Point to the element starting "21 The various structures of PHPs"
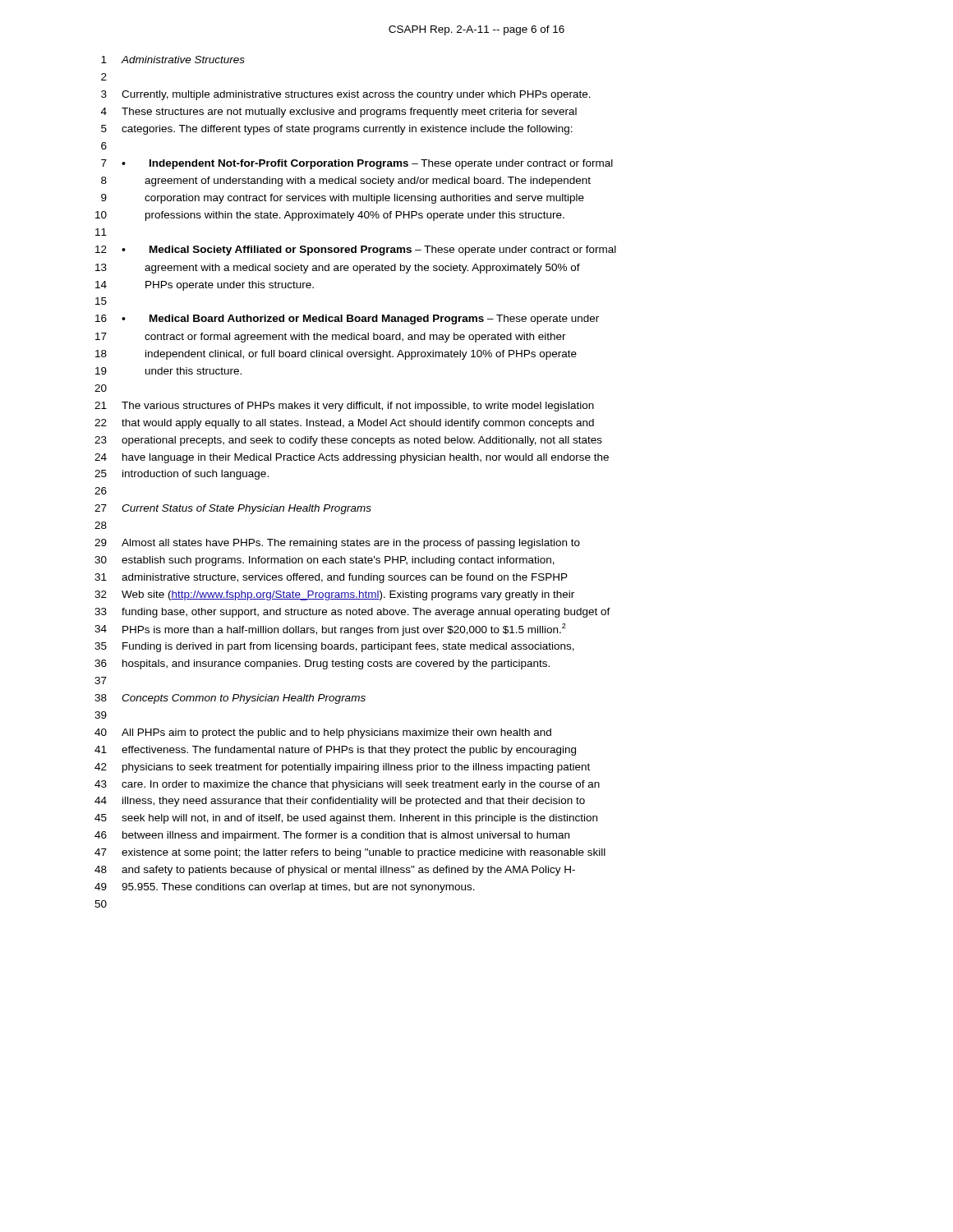This screenshot has width=953, height=1232. click(485, 406)
